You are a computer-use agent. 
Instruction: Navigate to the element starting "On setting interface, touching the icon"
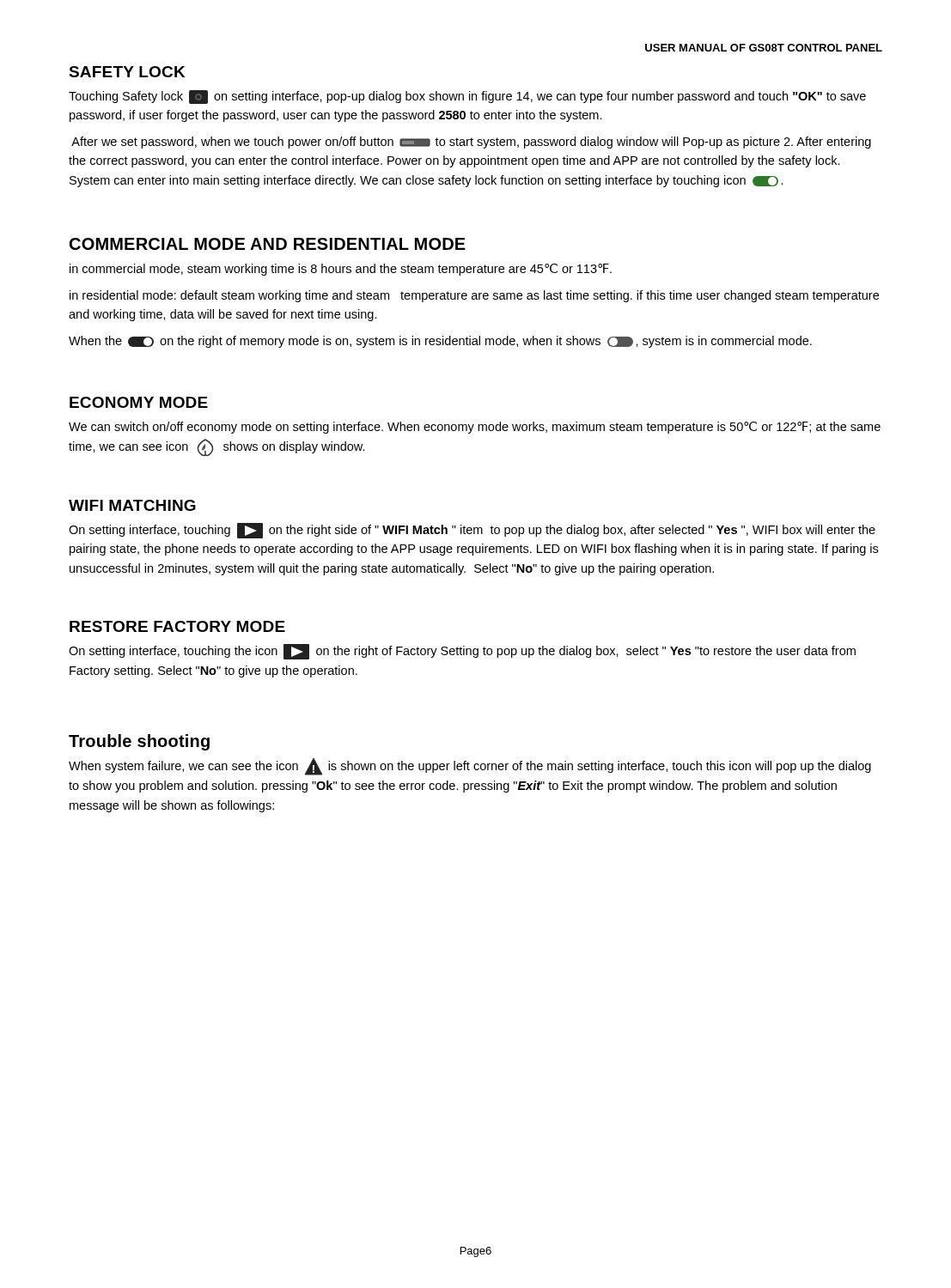pos(463,660)
